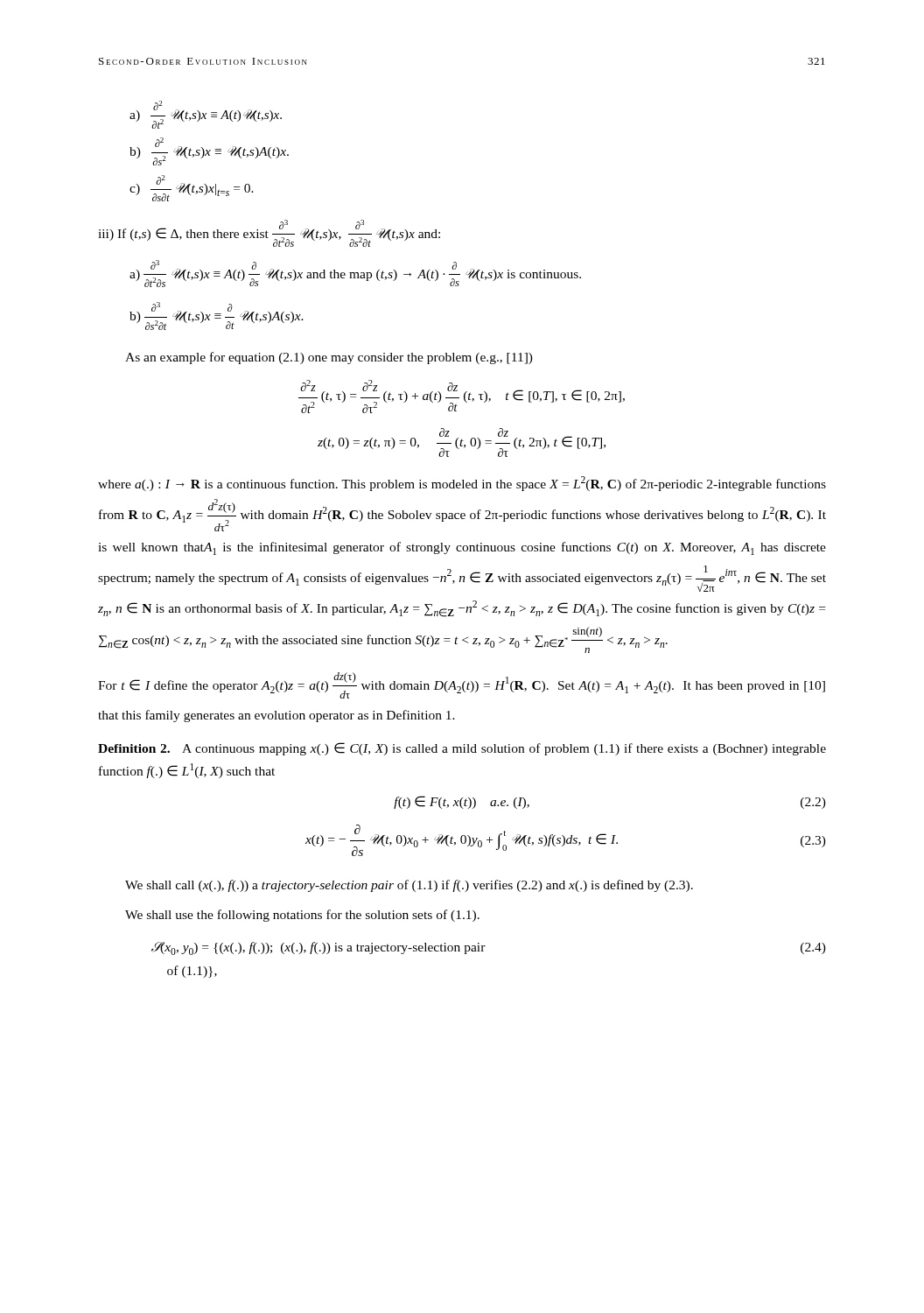Locate the text starting "c) ∂2 ∂s∂t 𝒰(t,s)x|t=s = 0."
The height and width of the screenshot is (1313, 924).
click(192, 189)
